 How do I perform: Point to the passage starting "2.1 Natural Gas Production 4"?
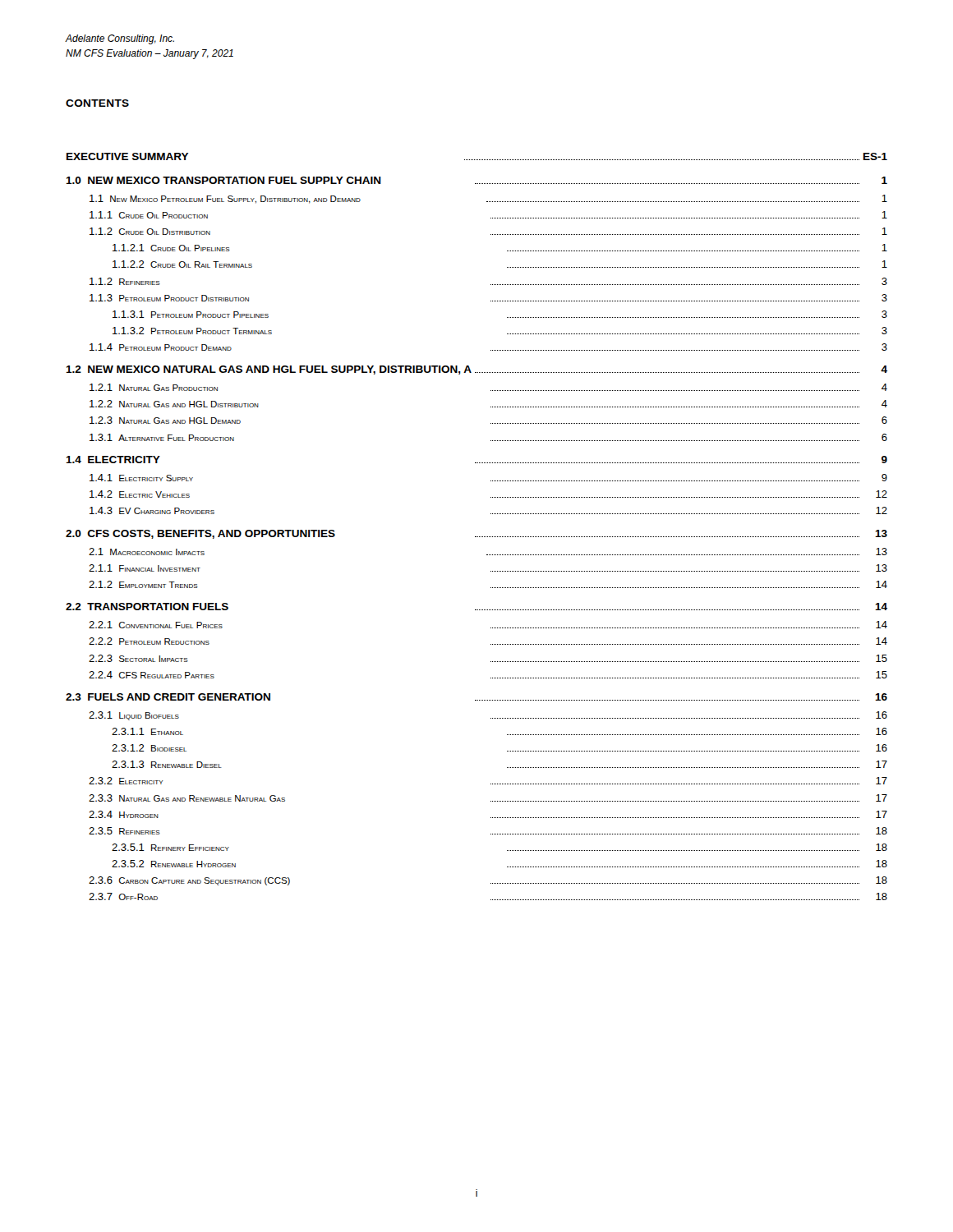(488, 388)
